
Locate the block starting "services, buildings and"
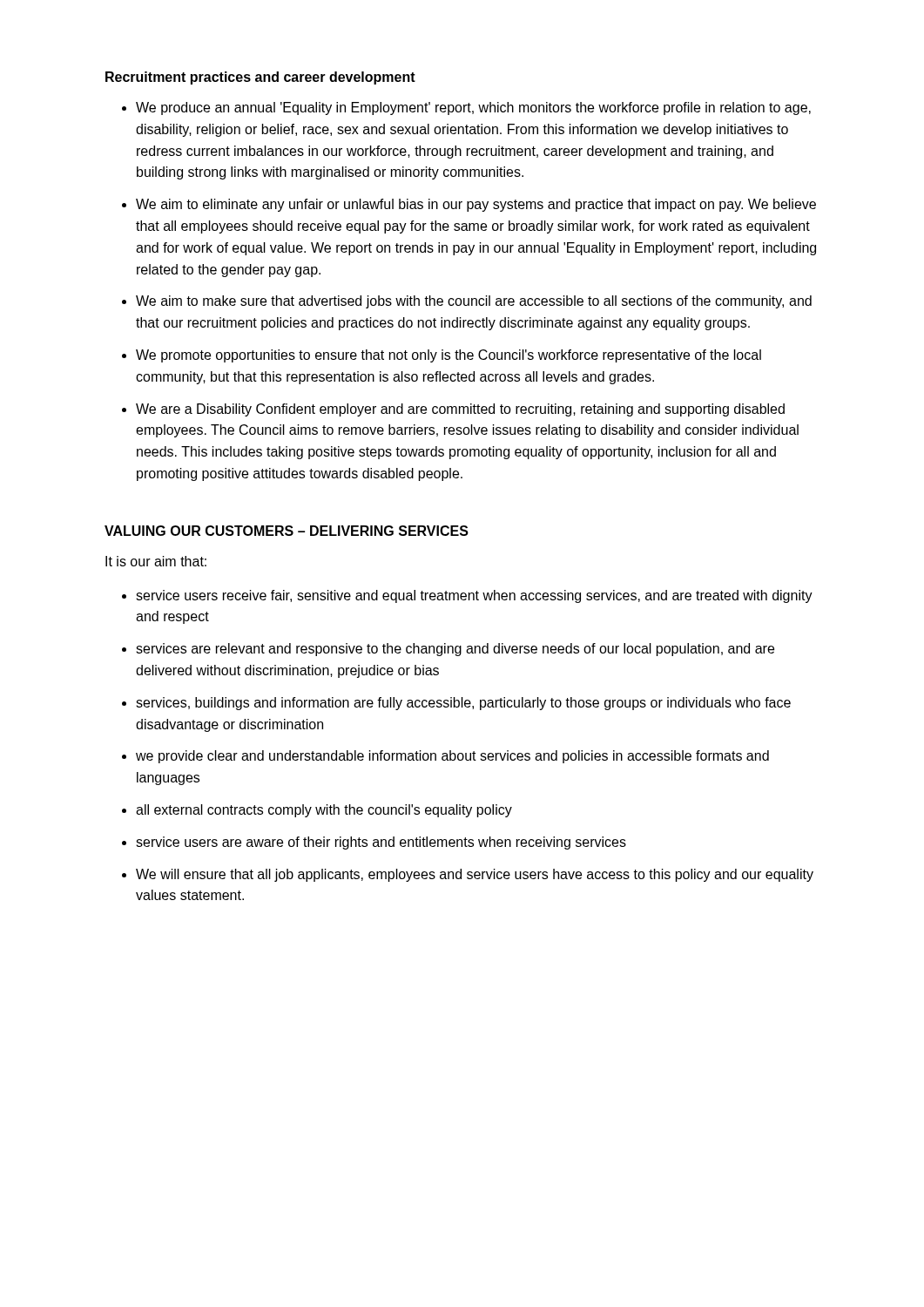click(478, 714)
